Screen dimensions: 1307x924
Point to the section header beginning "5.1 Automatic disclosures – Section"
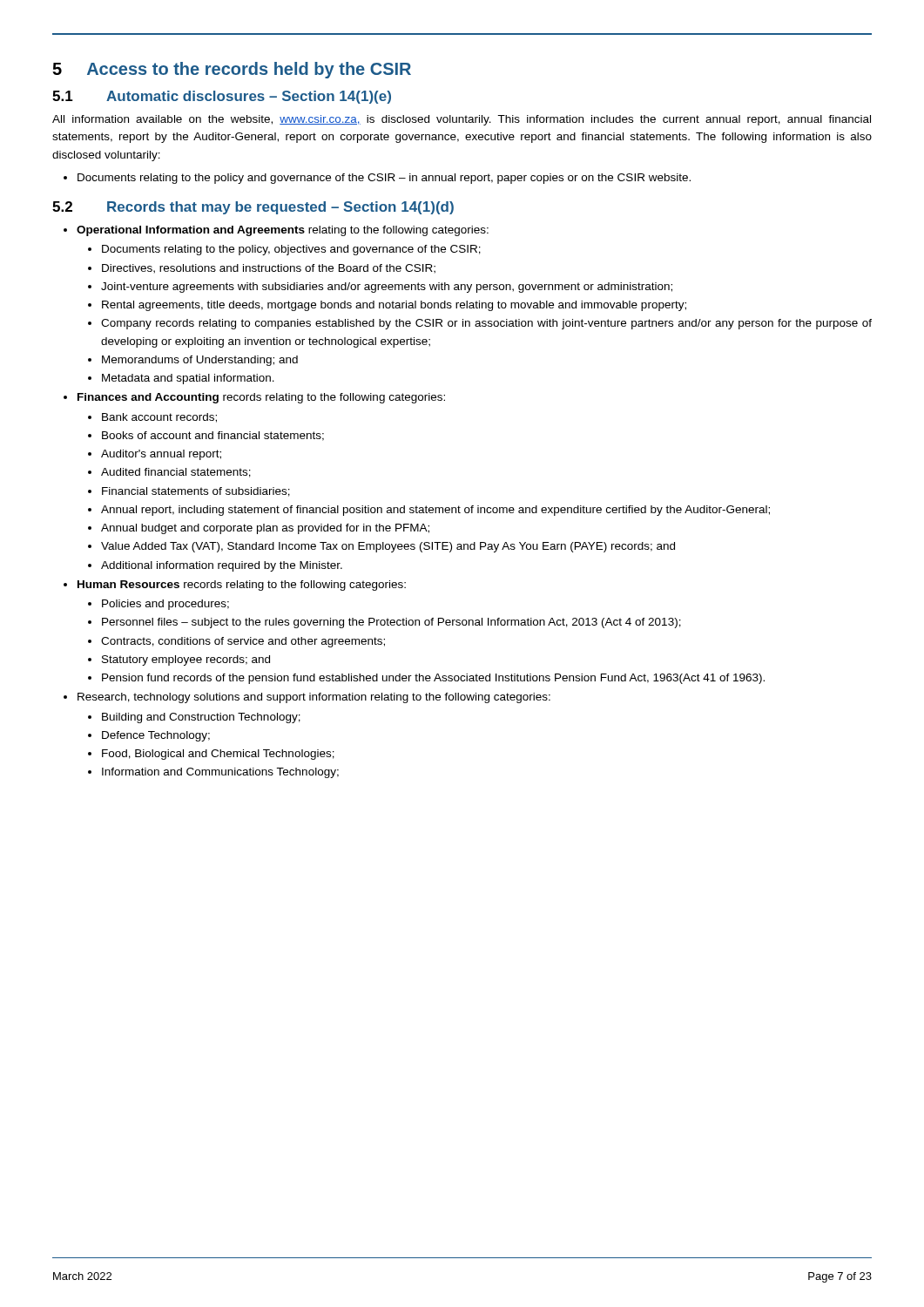tap(222, 97)
